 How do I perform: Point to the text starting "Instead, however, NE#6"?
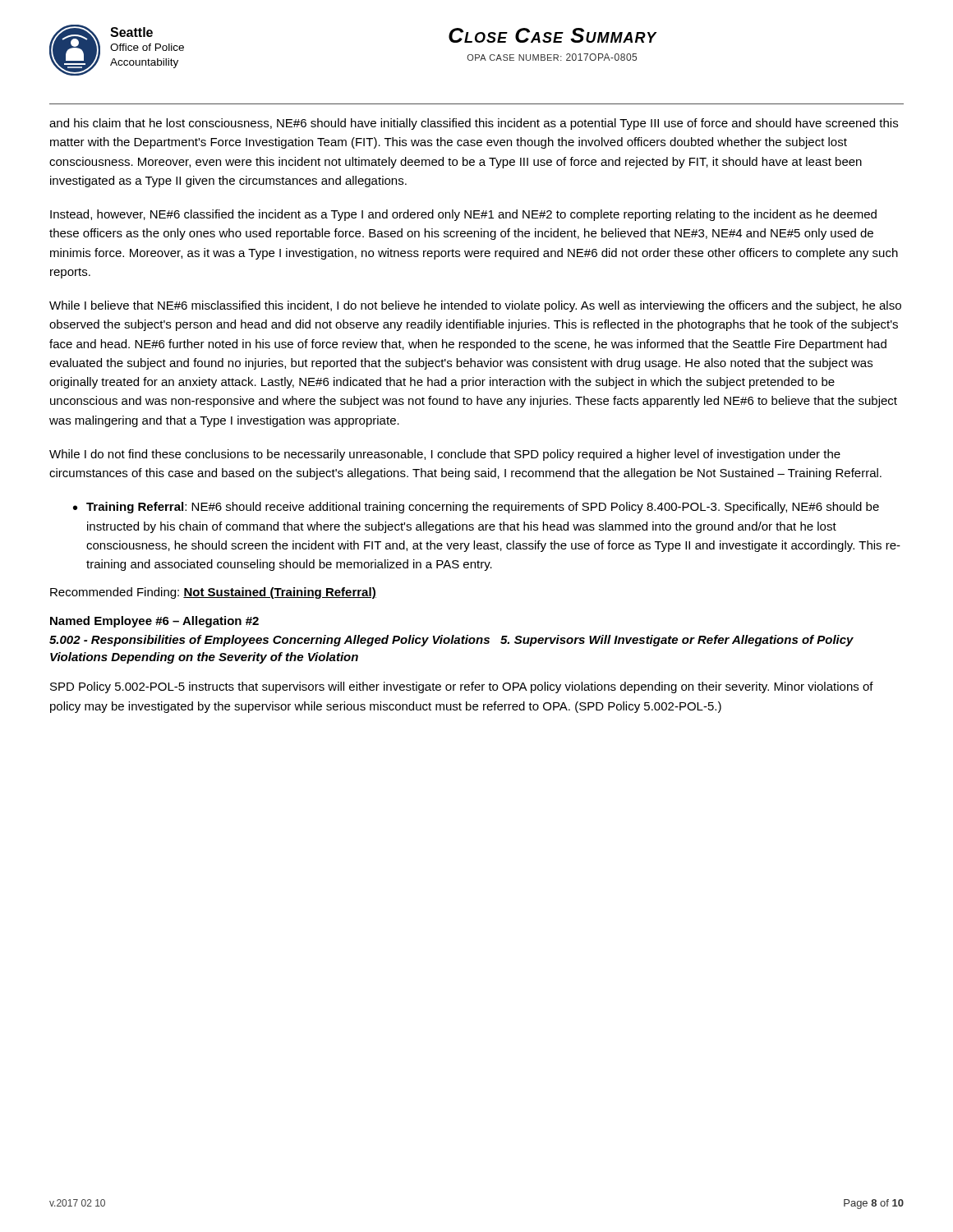474,243
